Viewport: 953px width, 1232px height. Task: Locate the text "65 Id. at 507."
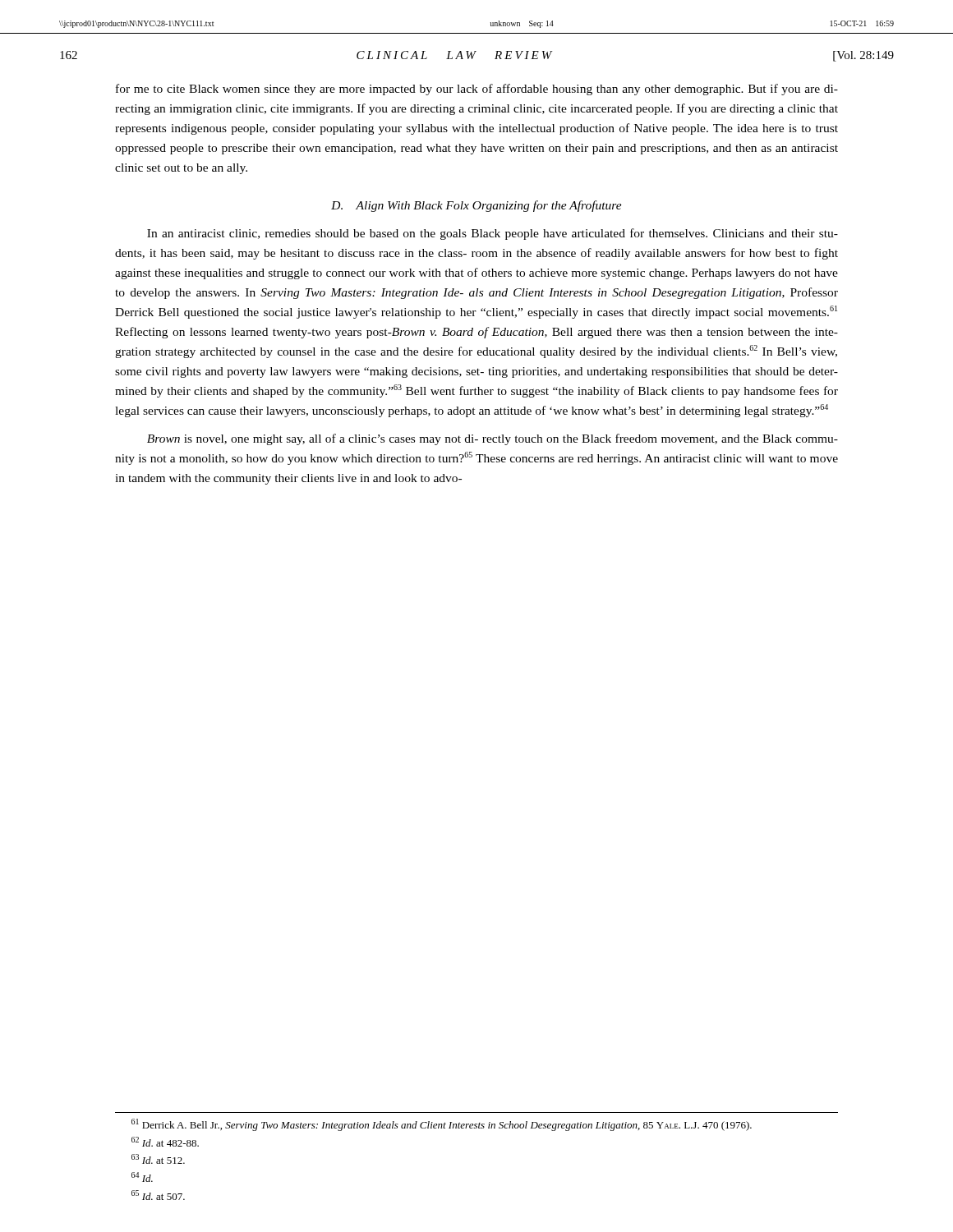150,1196
